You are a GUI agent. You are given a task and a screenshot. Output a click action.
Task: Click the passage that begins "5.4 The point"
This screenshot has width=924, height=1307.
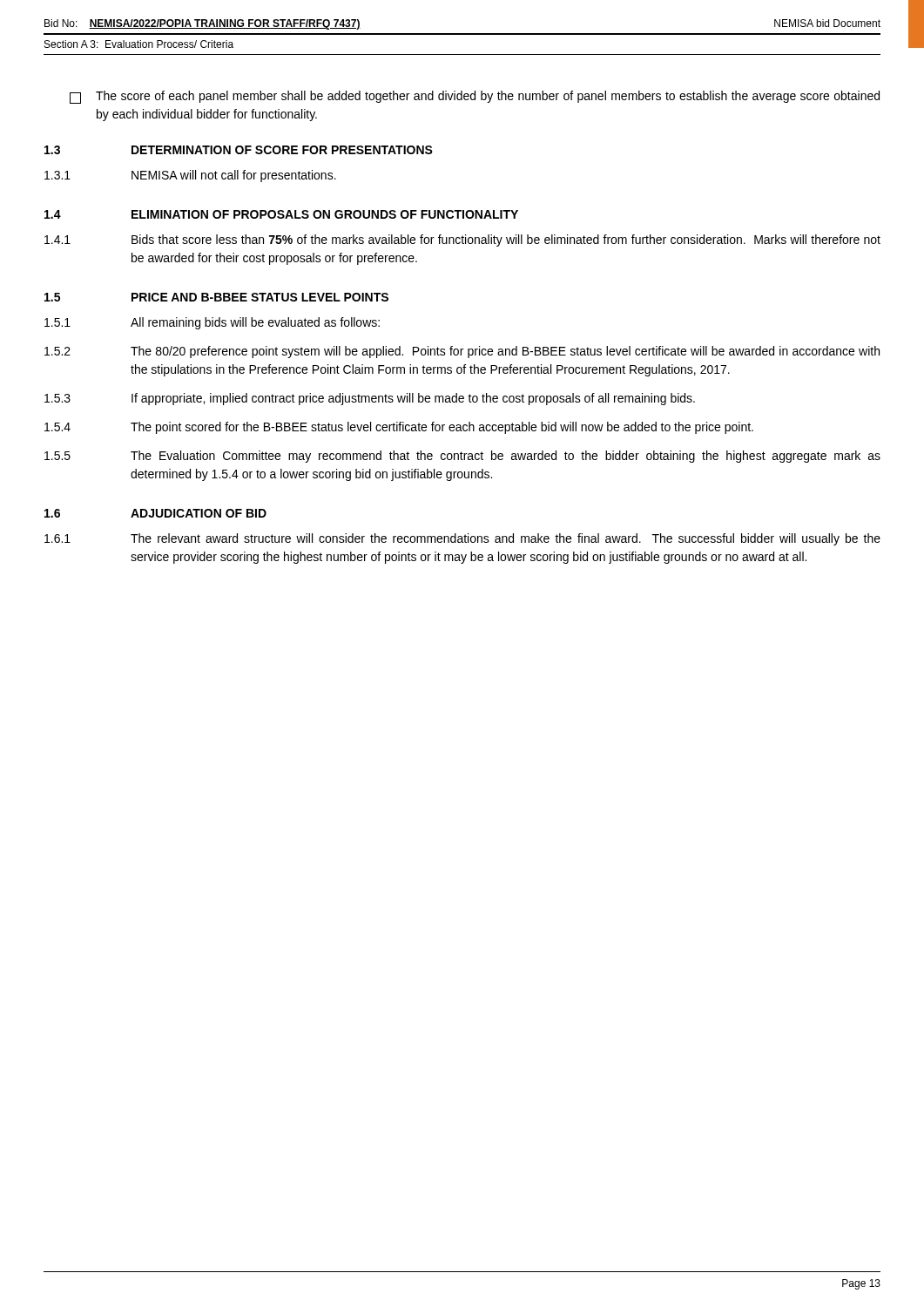[462, 427]
